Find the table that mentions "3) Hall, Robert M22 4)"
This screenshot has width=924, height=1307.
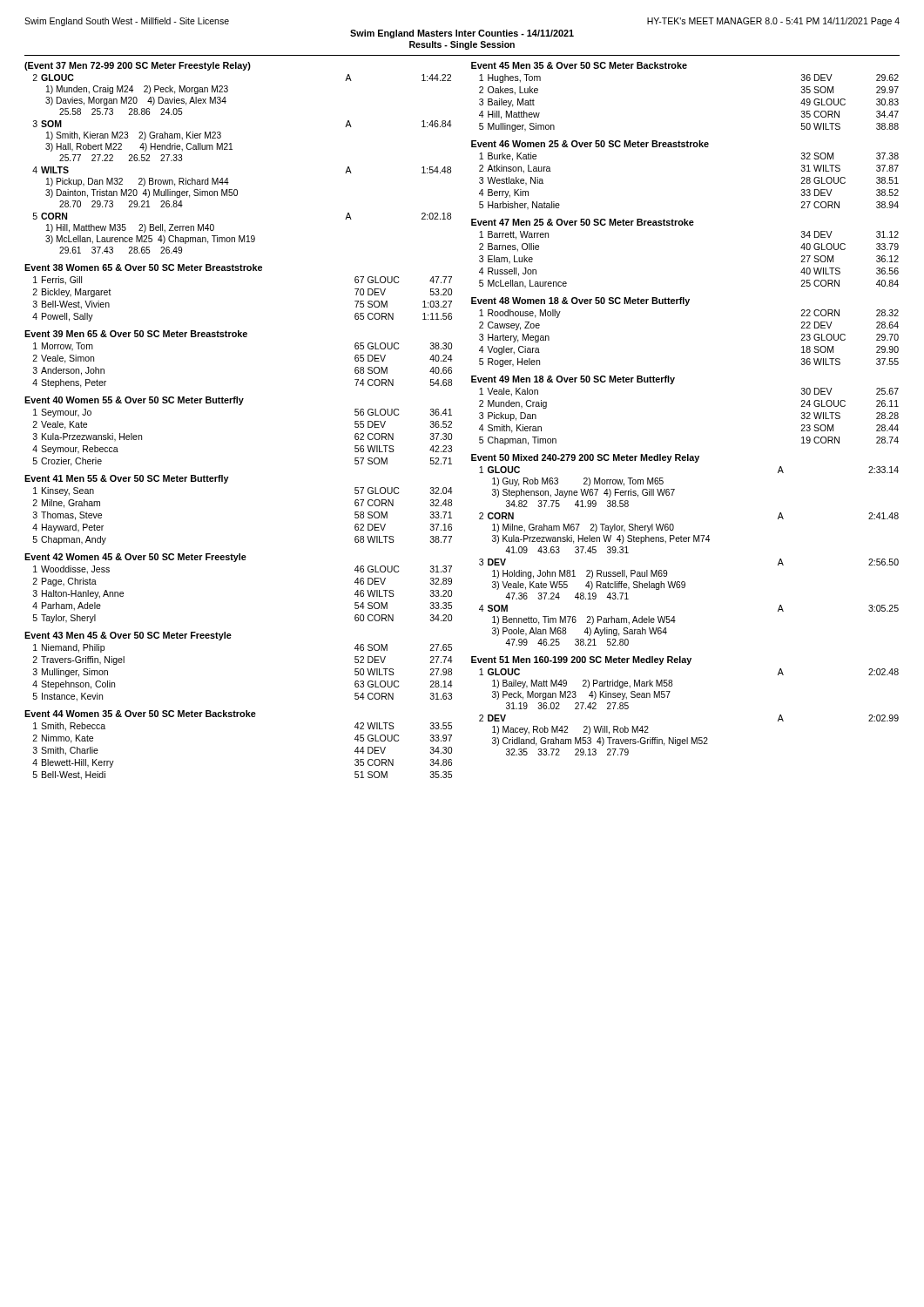click(239, 164)
